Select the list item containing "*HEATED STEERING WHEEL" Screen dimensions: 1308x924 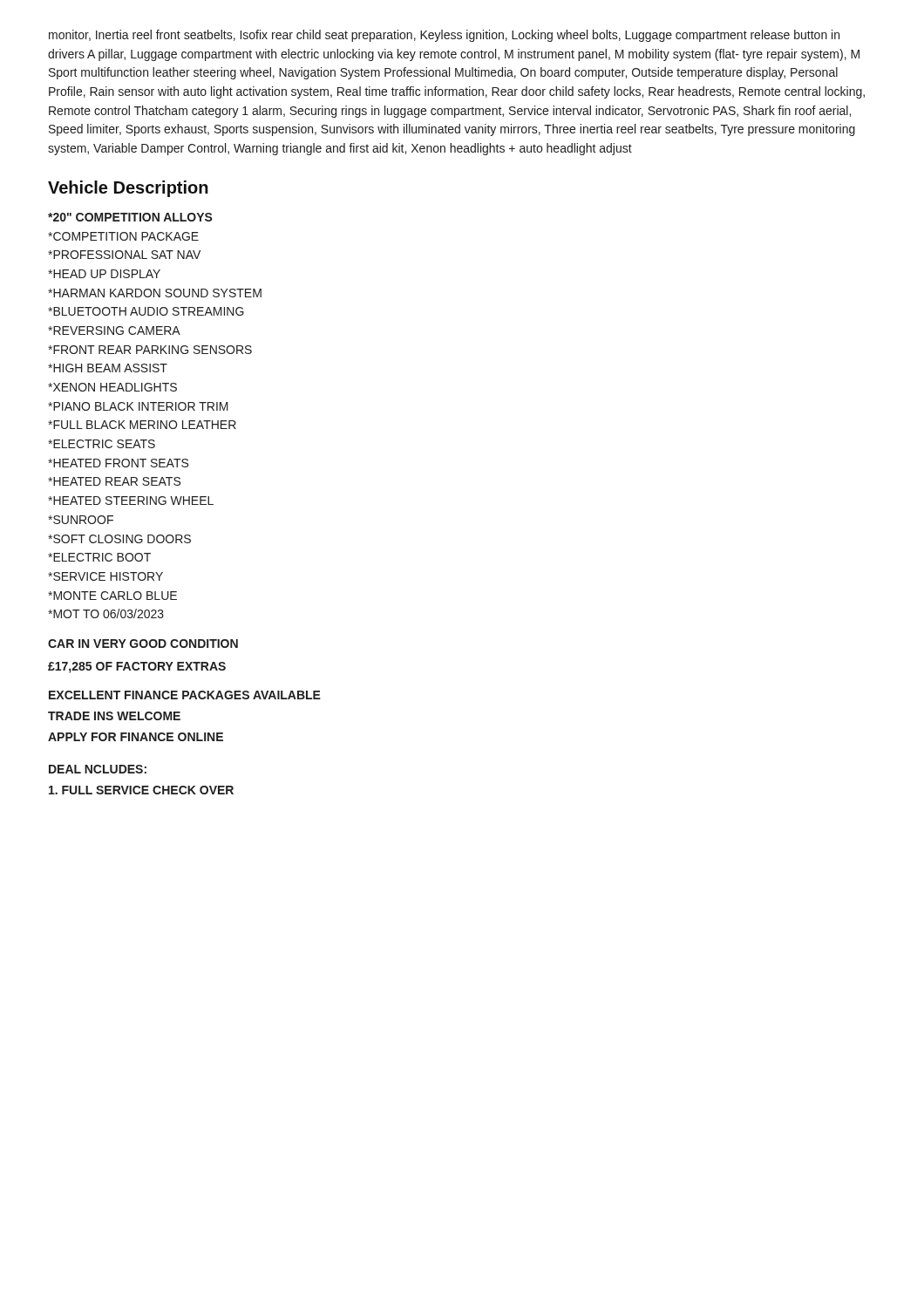[x=131, y=501]
